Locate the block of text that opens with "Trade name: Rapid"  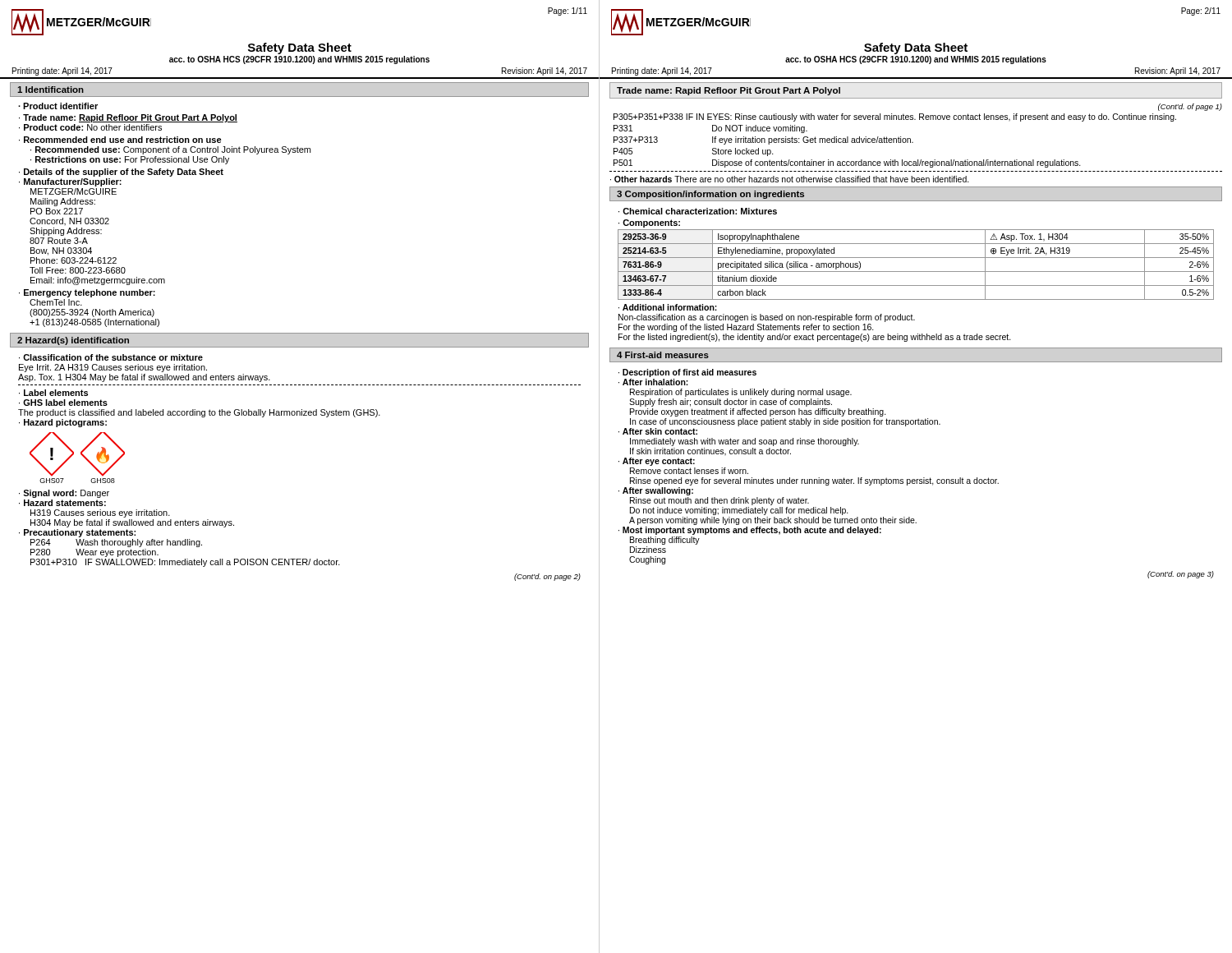pos(729,90)
